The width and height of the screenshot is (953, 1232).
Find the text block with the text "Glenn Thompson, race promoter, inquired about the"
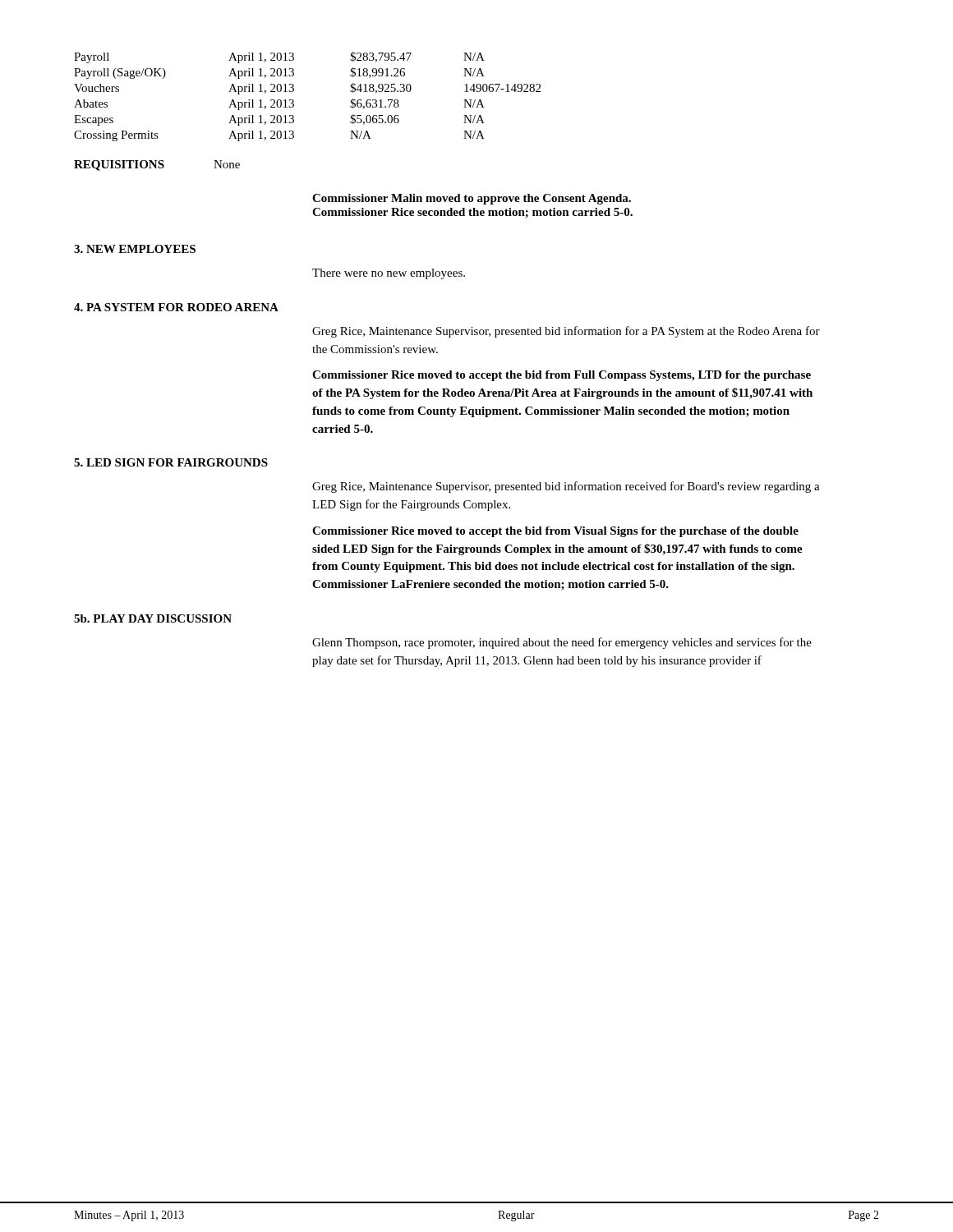pyautogui.click(x=567, y=652)
